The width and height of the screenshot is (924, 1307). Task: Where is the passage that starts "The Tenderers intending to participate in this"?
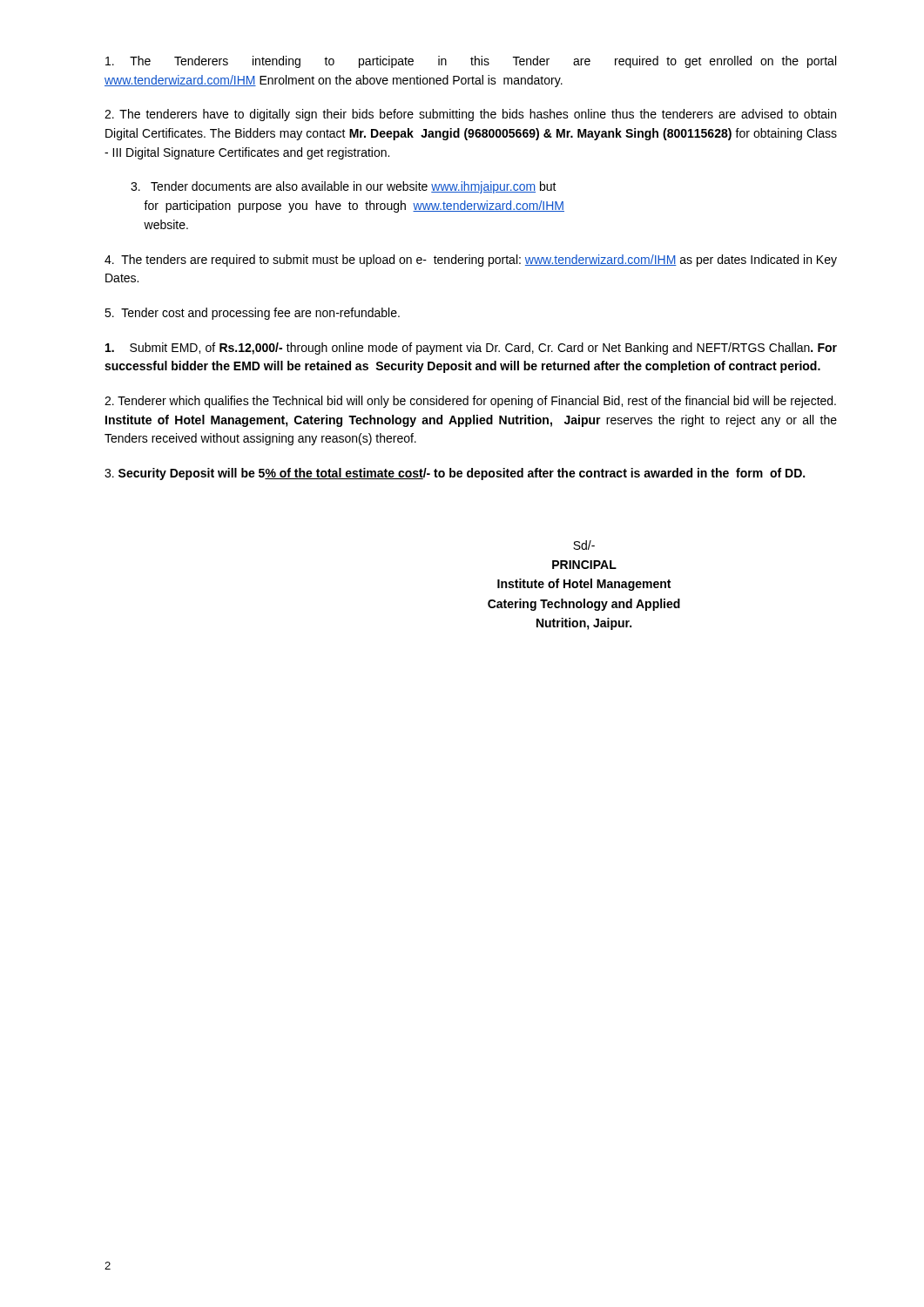(471, 70)
